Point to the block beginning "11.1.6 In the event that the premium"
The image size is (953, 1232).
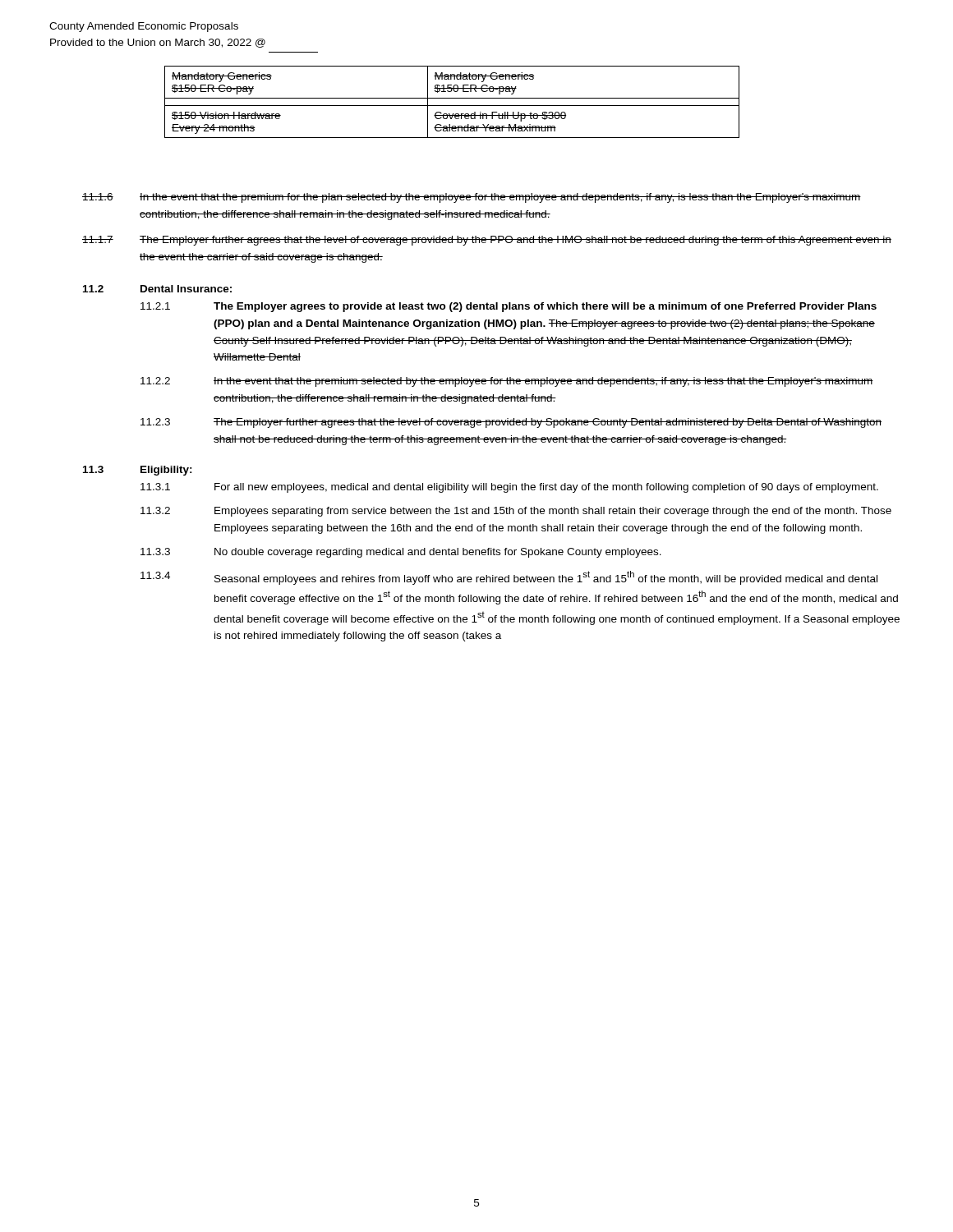(x=493, y=206)
